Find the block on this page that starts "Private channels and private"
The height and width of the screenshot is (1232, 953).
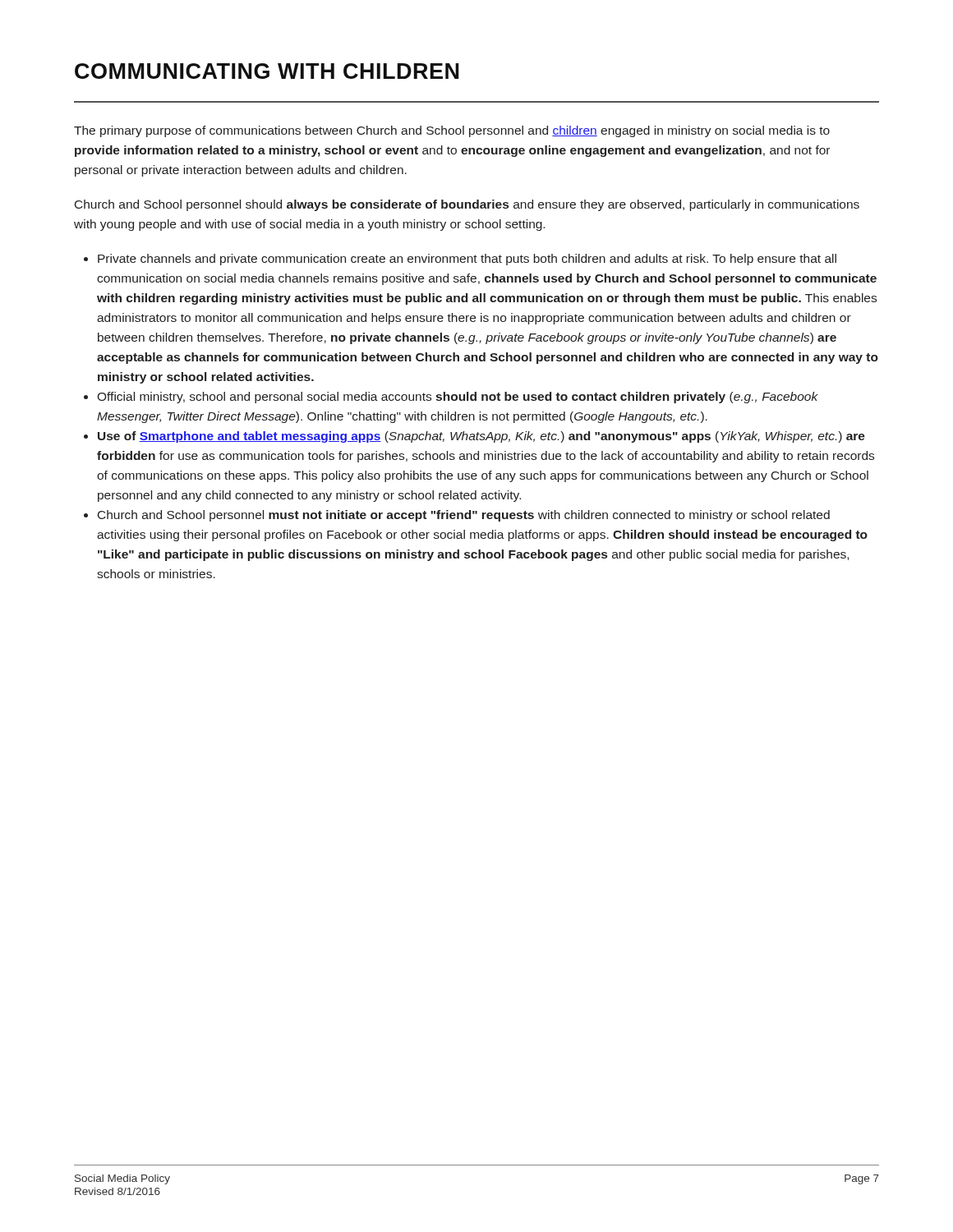point(488,318)
